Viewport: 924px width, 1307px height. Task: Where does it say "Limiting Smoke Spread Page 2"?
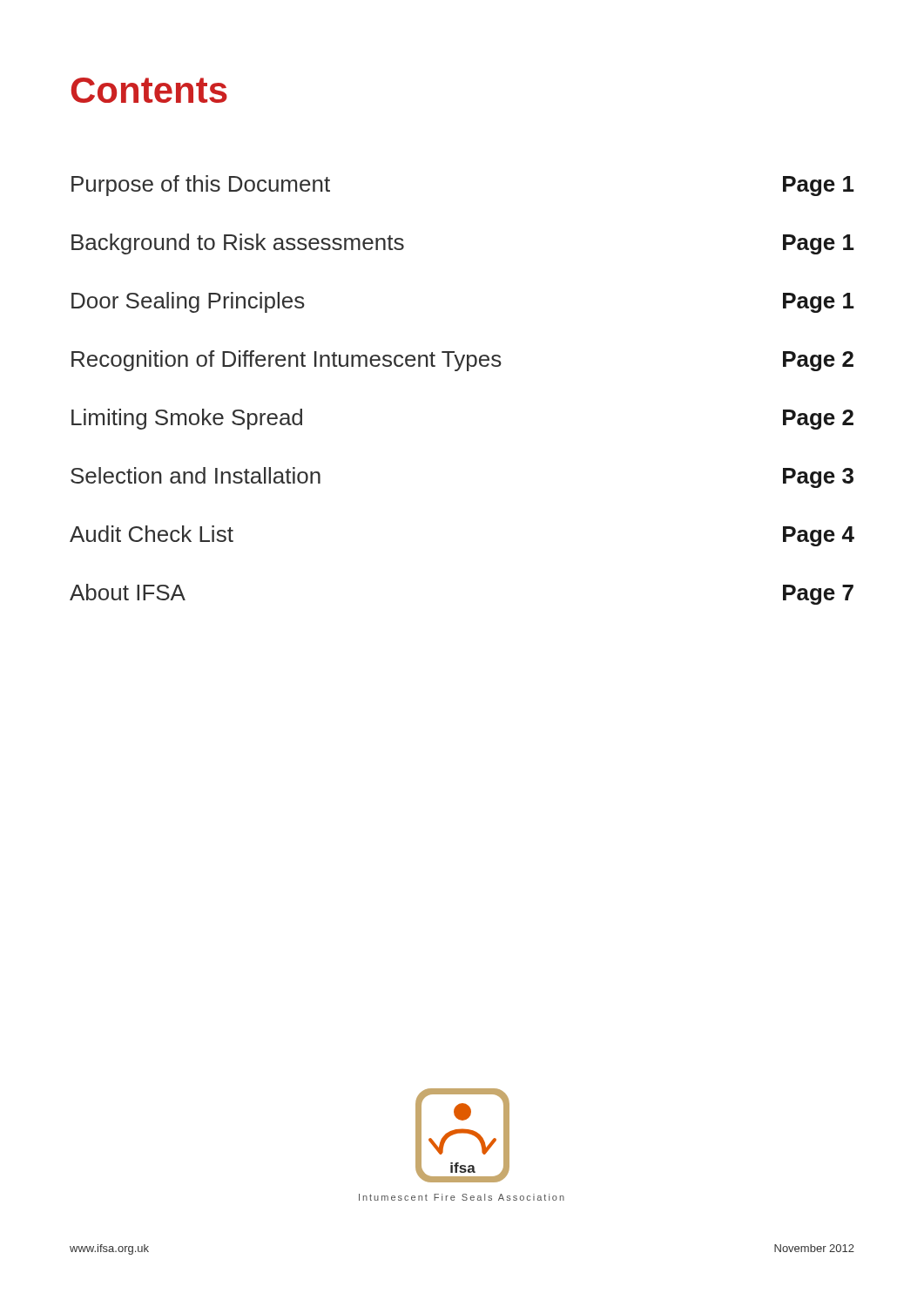(191, 419)
